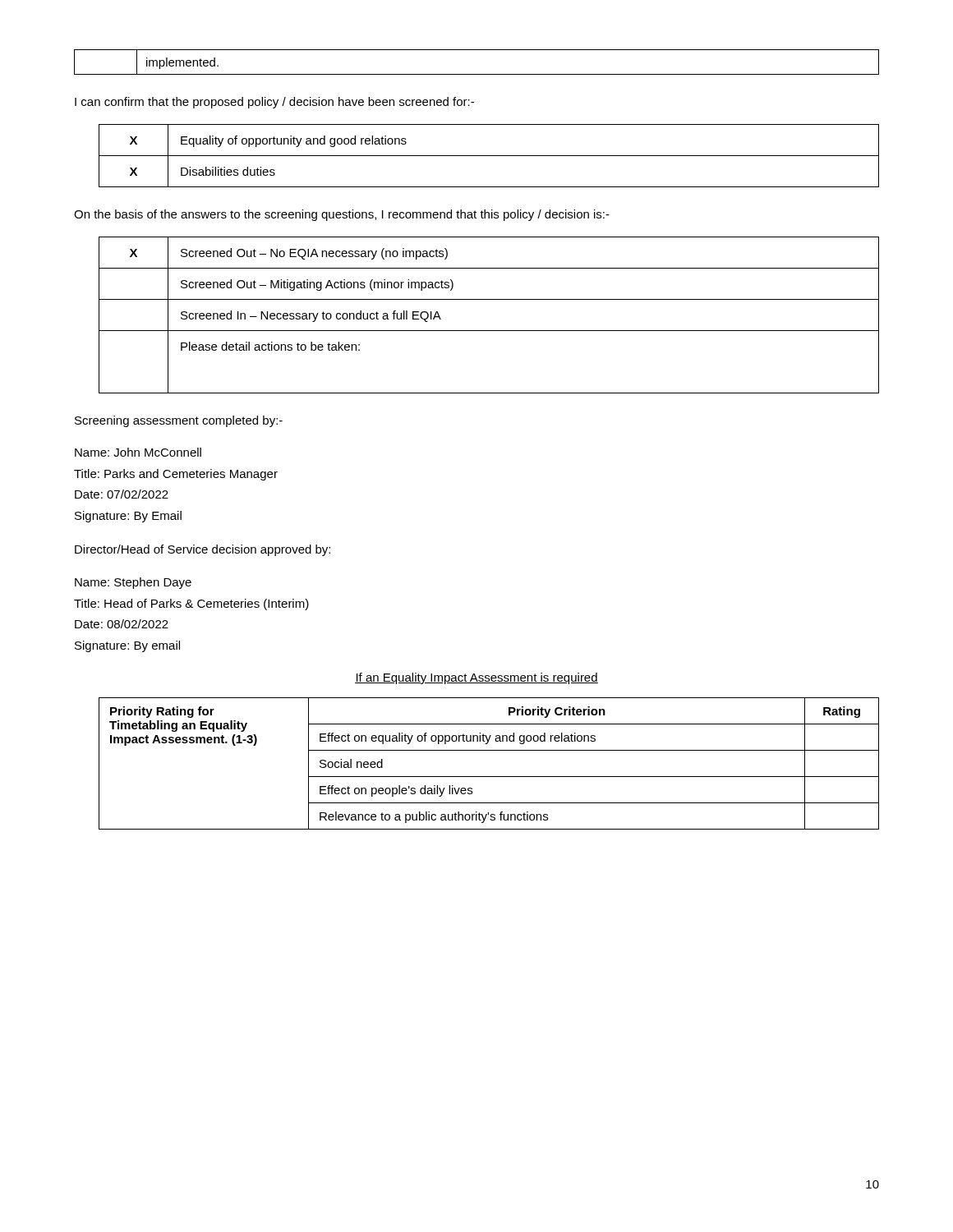
Task: Select the text block with the text "On the basis of the answers"
Action: coord(342,214)
